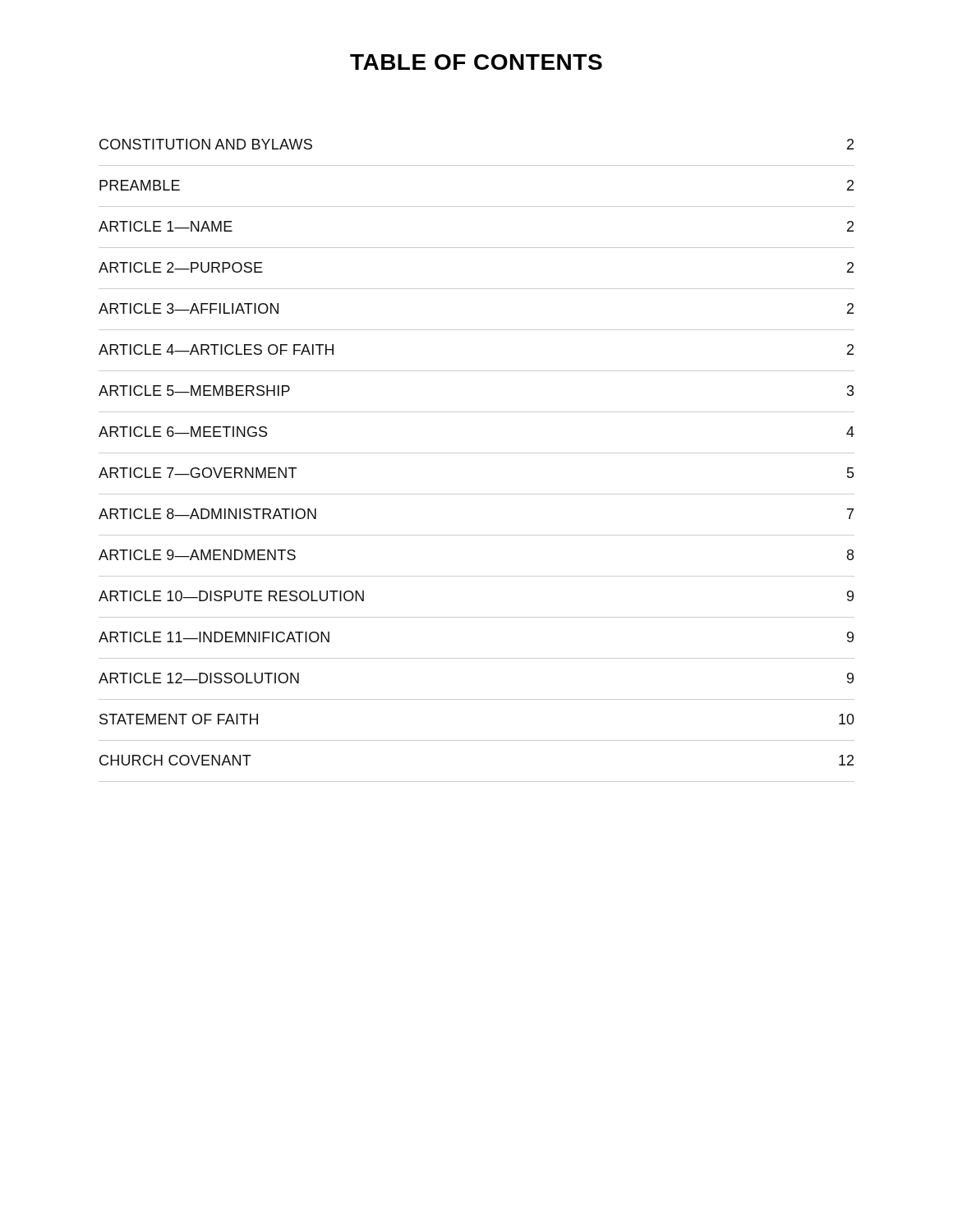
Task: Locate the list item that says "ARTICLE 1—NAME 2"
Action: pyautogui.click(x=157, y=226)
